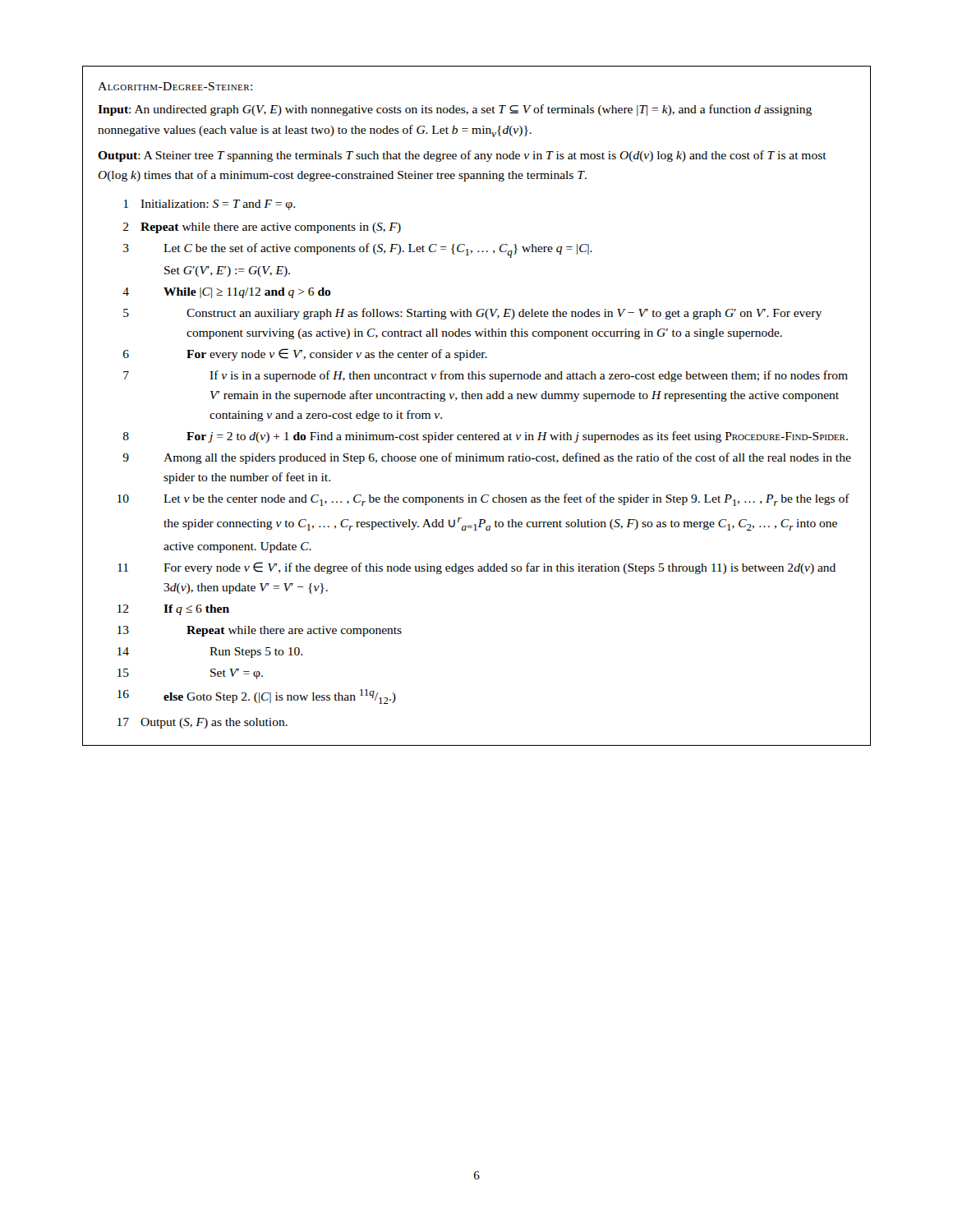Locate the block of text that opens with "9 Among all the spiders produced in"

click(x=476, y=468)
